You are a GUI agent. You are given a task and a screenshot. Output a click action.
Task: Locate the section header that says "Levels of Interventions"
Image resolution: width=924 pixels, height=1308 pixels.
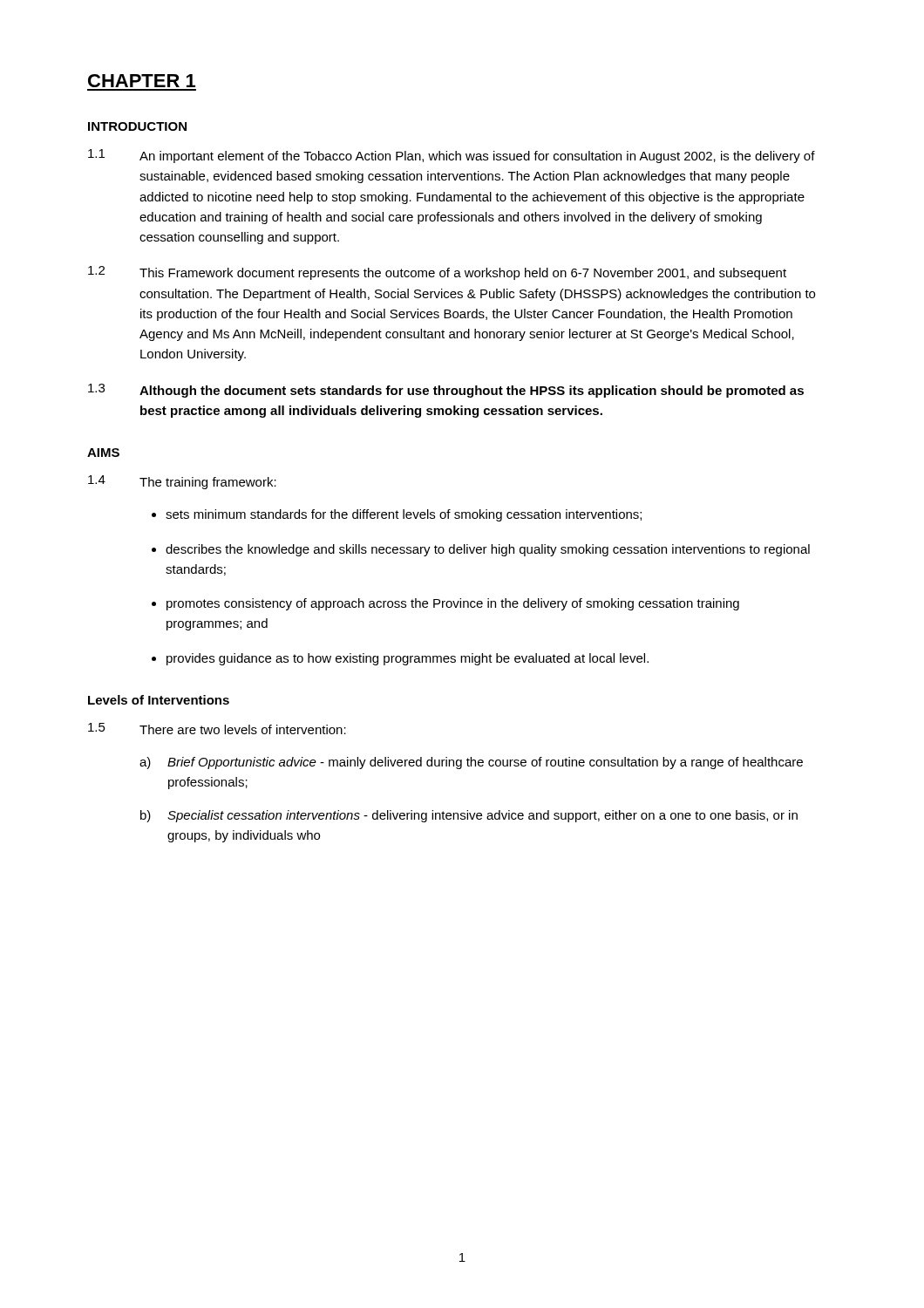[x=158, y=700]
